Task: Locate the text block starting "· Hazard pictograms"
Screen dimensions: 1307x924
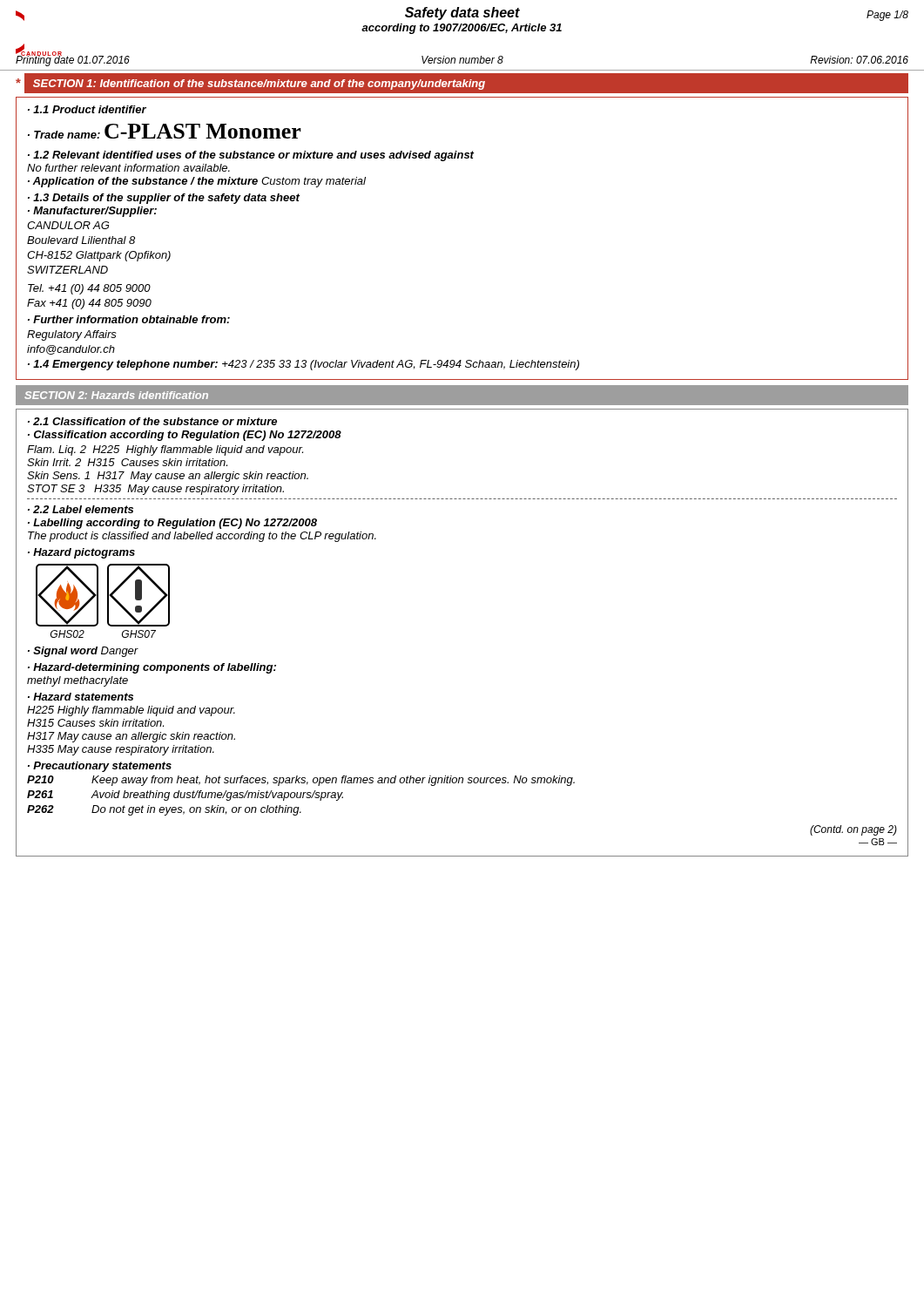Action: click(x=81, y=552)
